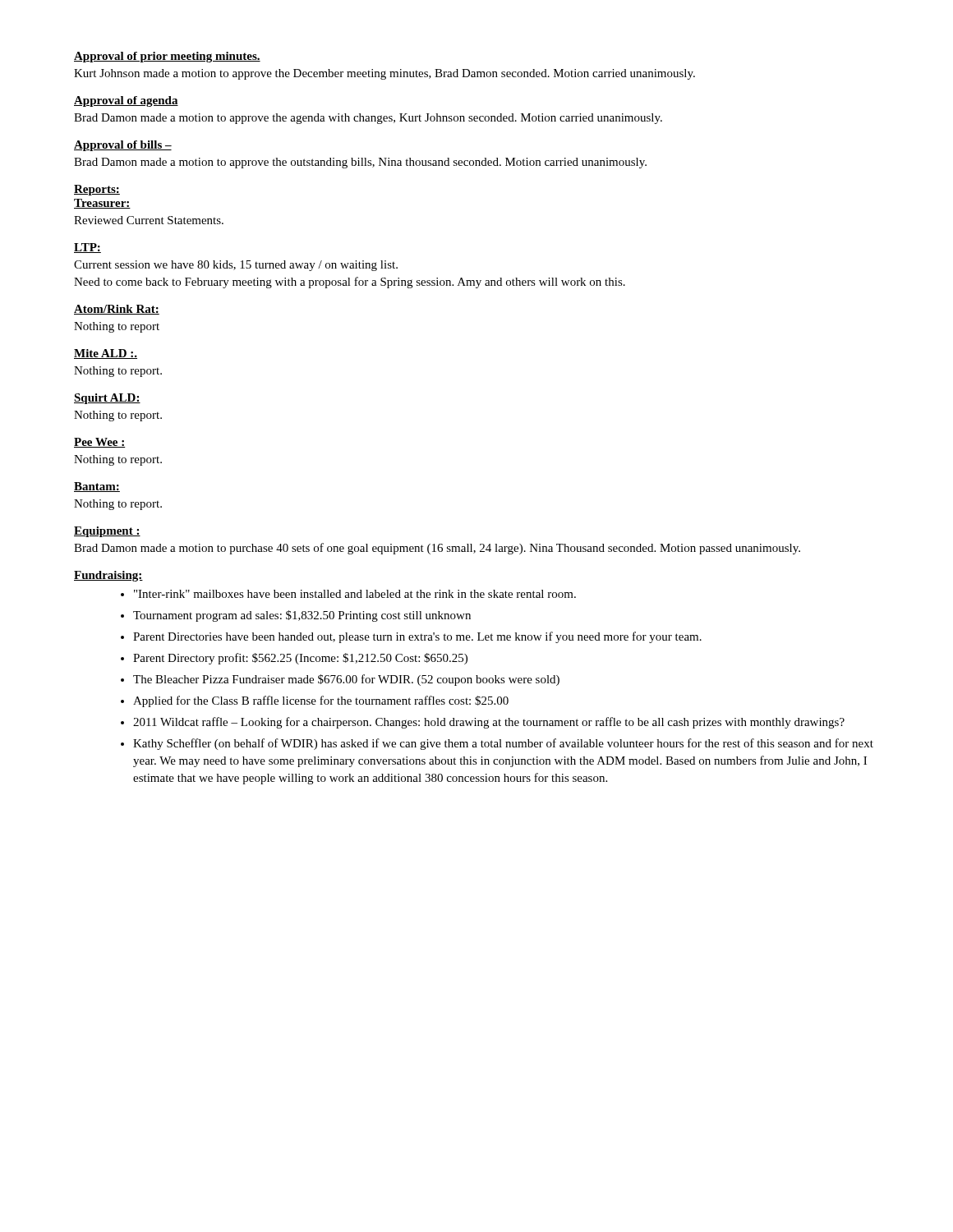The width and height of the screenshot is (953, 1232).
Task: Find the section header with the text "Mite ALD :."
Action: [106, 353]
